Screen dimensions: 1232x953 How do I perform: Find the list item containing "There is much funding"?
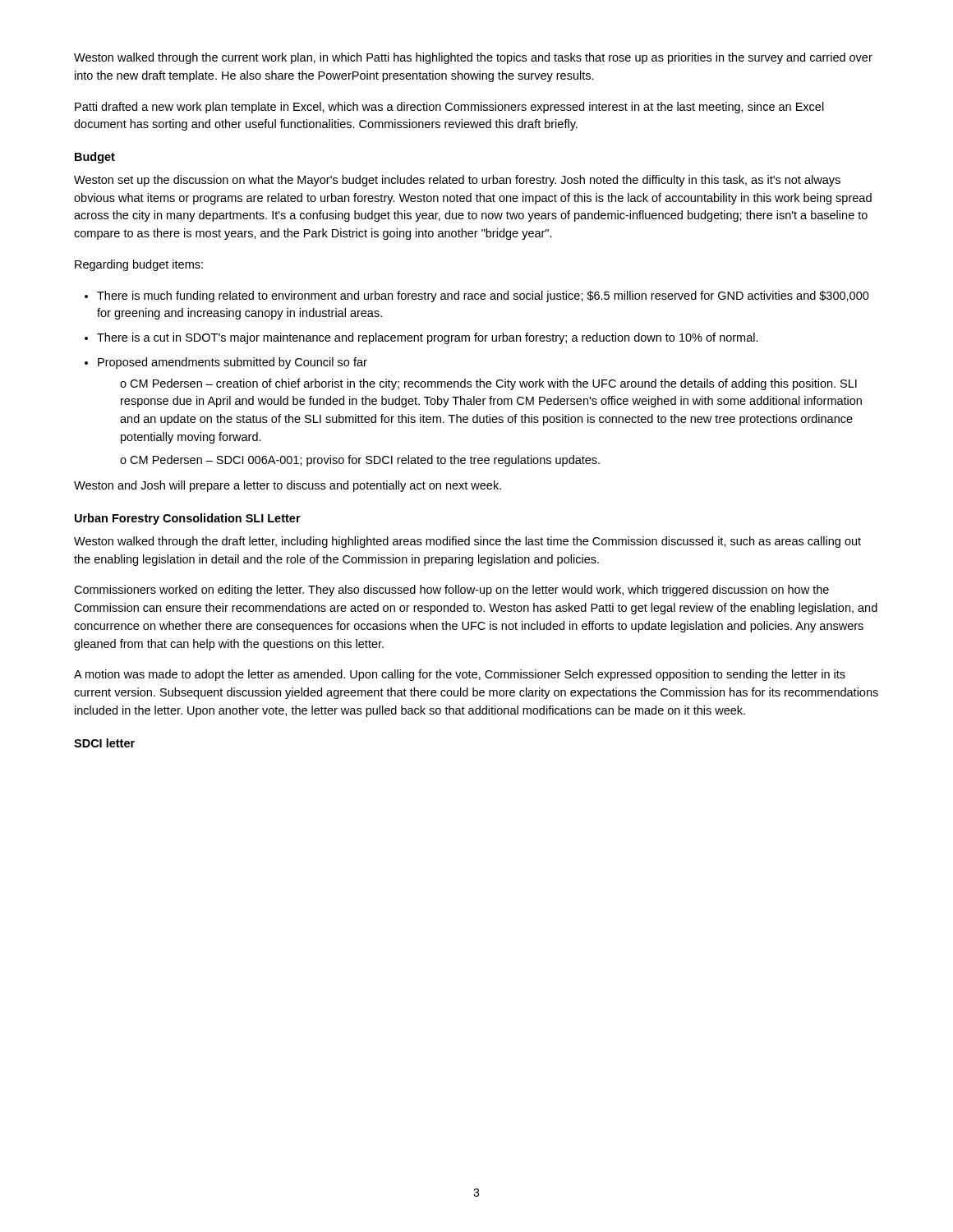pyautogui.click(x=483, y=304)
